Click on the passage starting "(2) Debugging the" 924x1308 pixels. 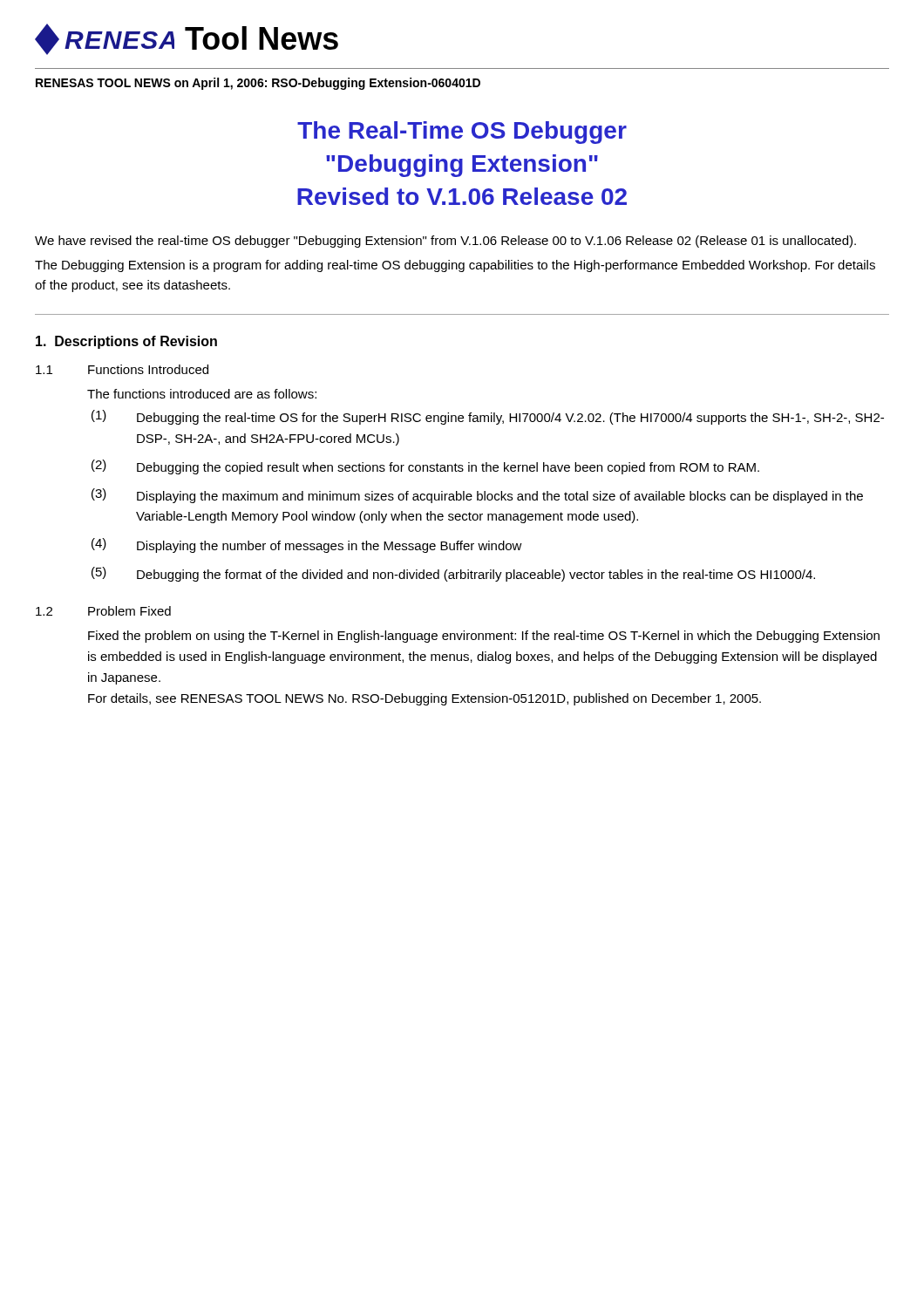click(x=488, y=467)
